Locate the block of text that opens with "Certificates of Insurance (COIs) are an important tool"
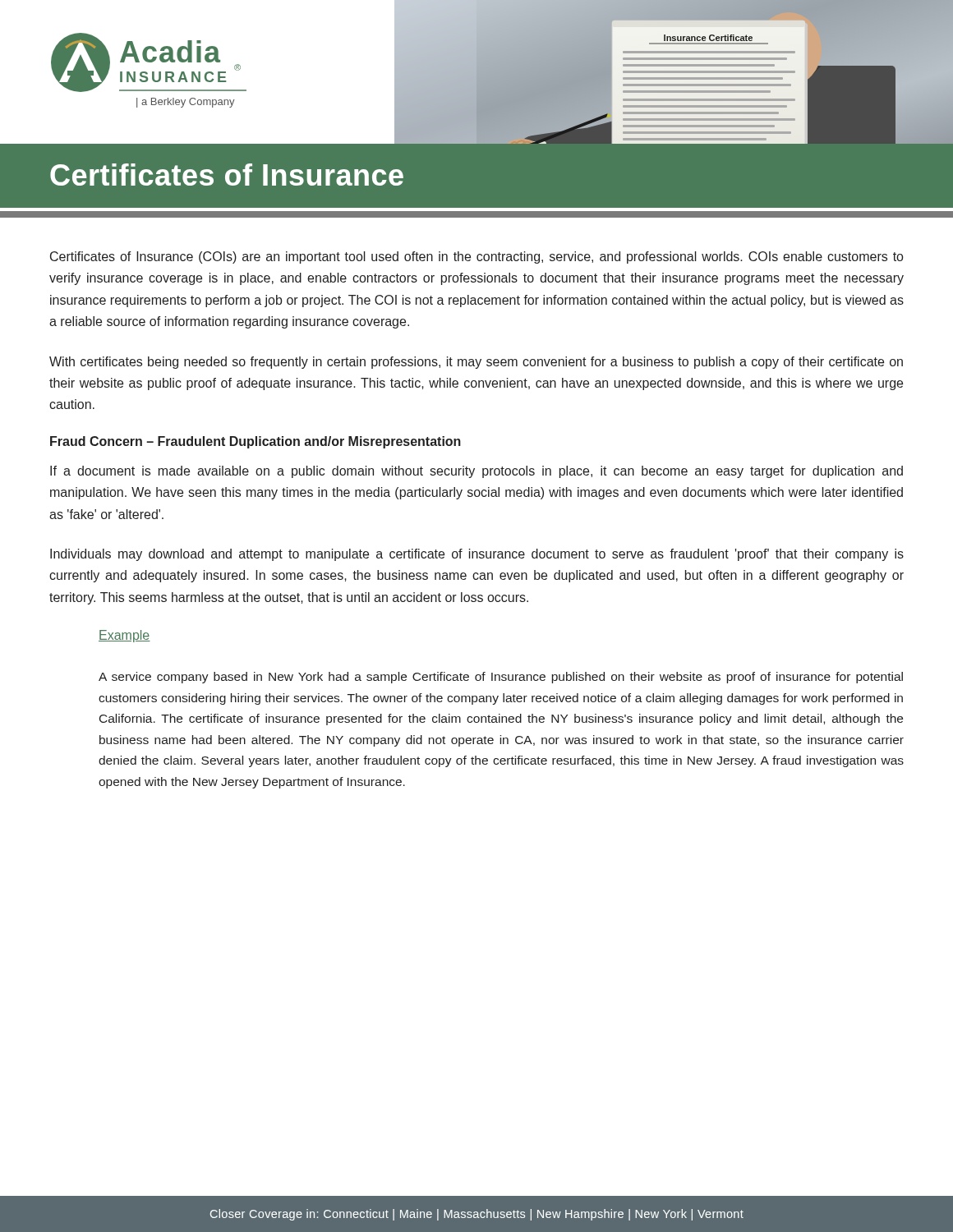 476,289
